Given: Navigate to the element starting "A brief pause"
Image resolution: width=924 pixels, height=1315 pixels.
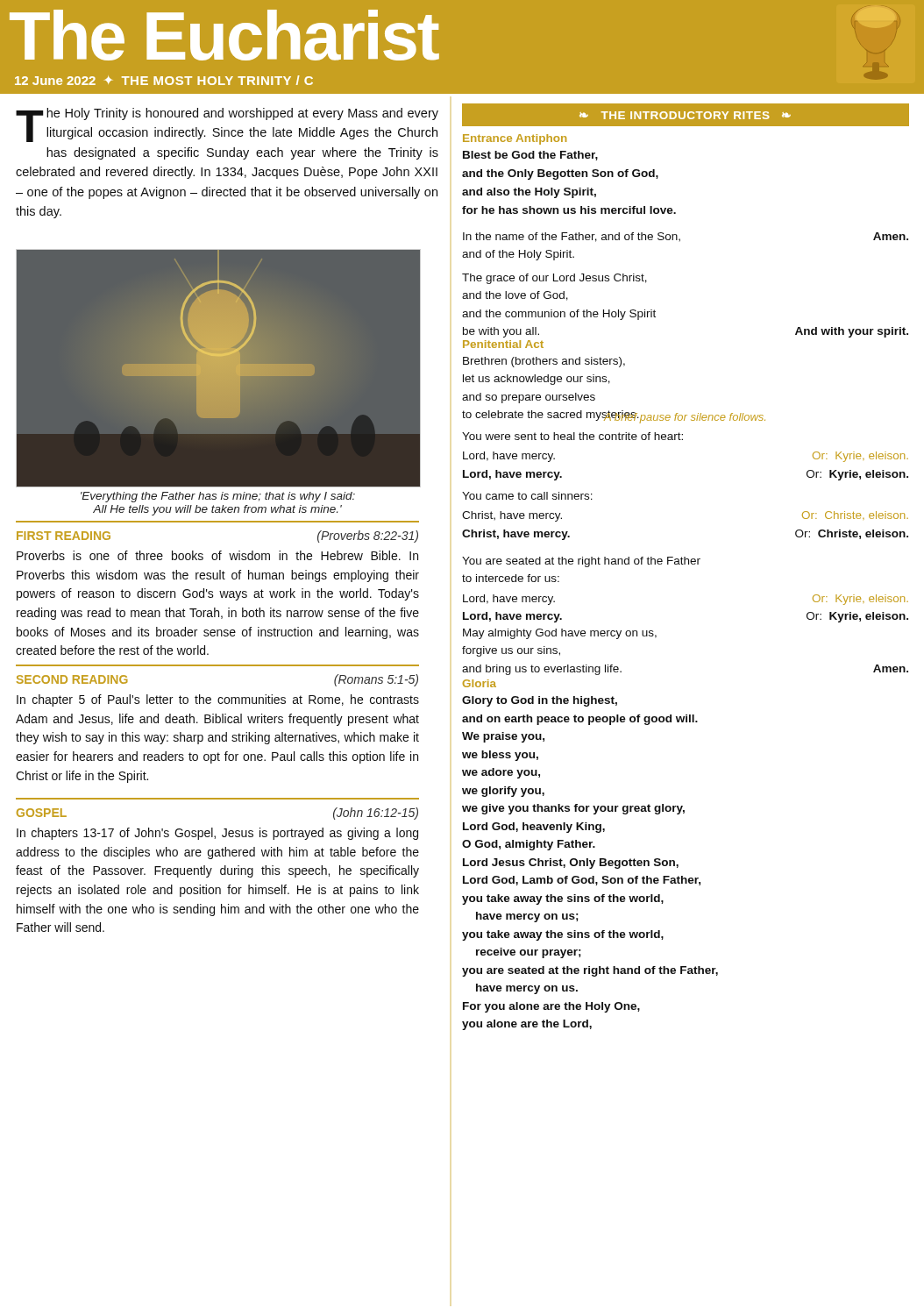Looking at the screenshot, I should pos(686,417).
